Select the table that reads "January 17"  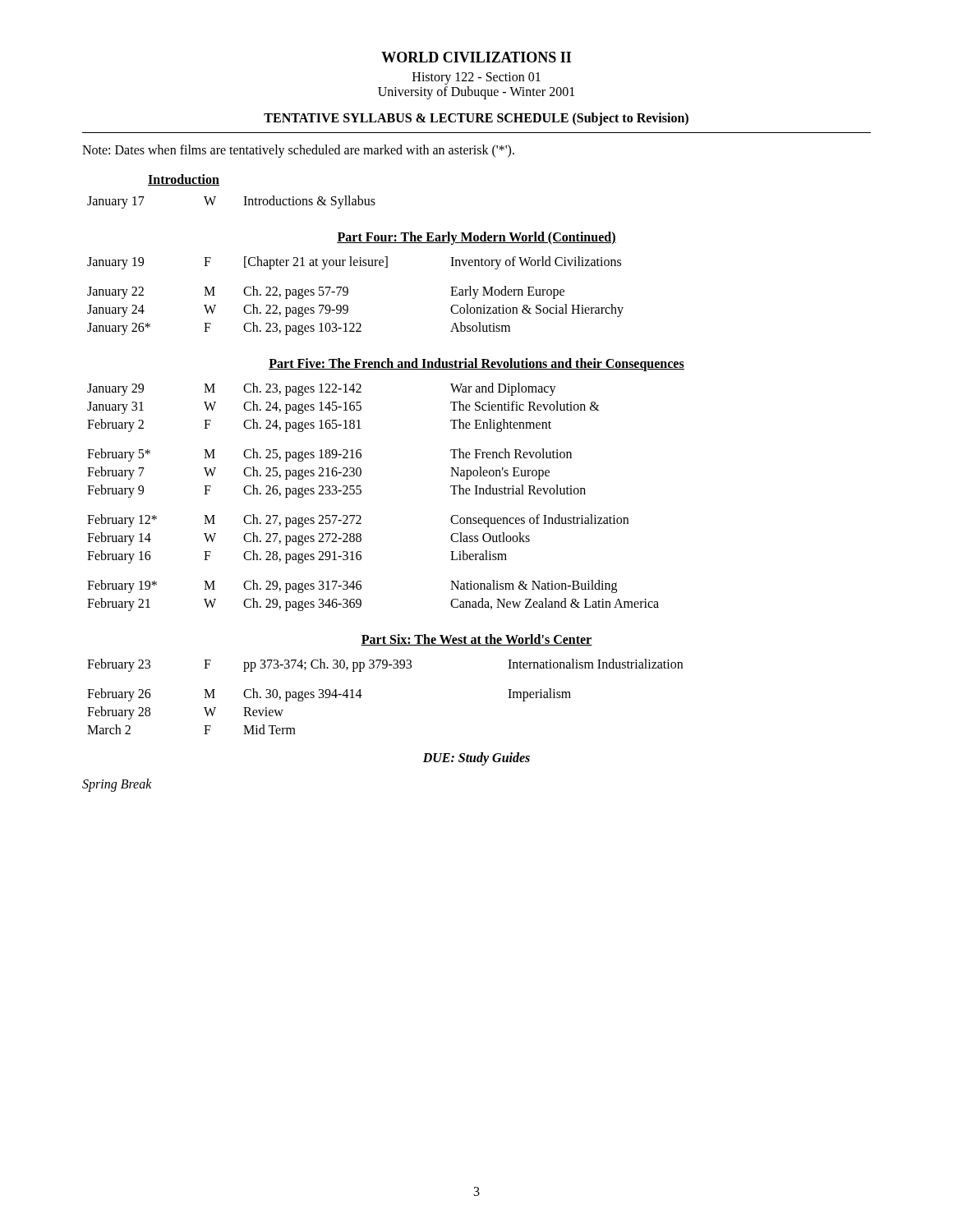pyautogui.click(x=476, y=201)
